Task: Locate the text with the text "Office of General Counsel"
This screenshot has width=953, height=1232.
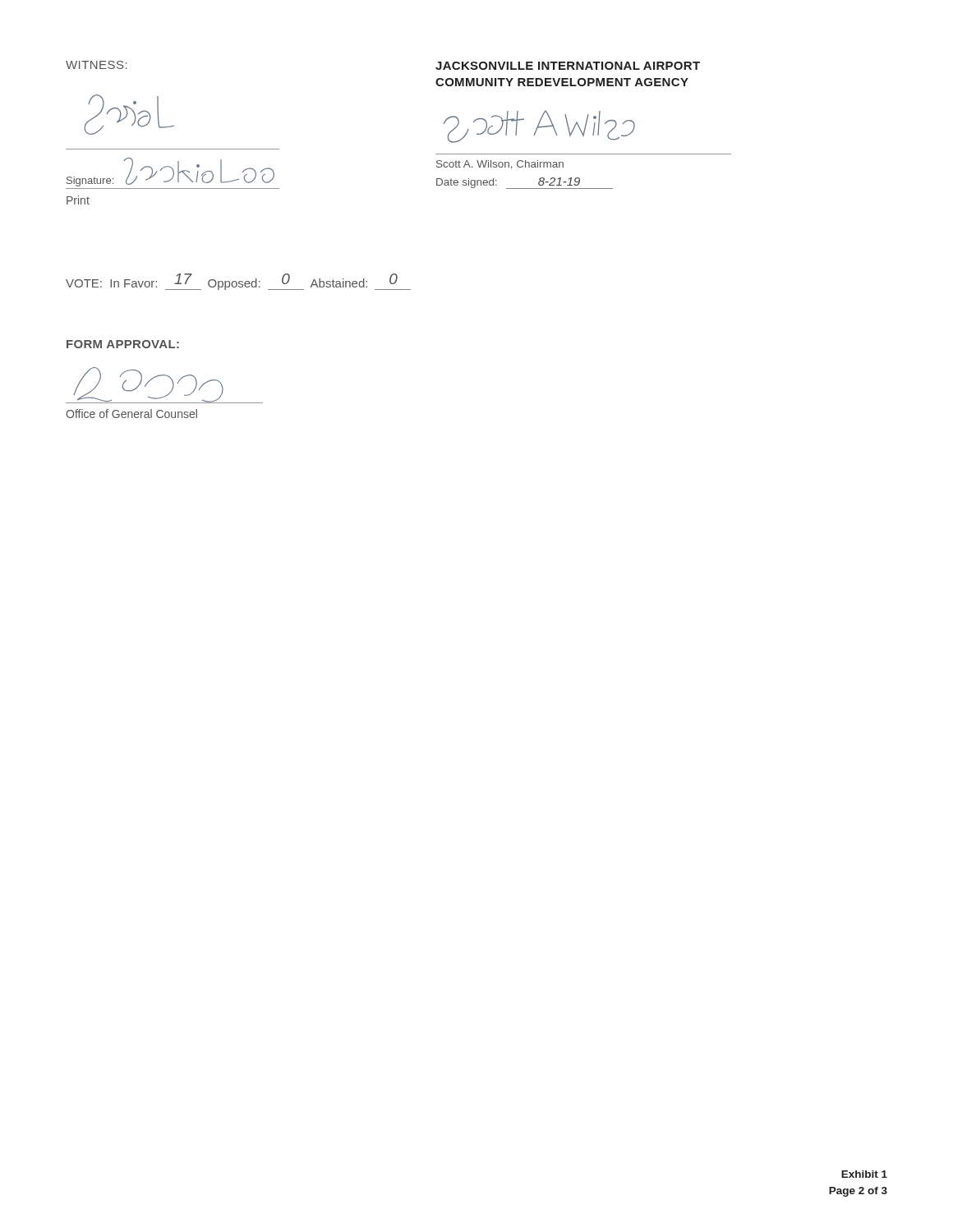Action: 132,414
